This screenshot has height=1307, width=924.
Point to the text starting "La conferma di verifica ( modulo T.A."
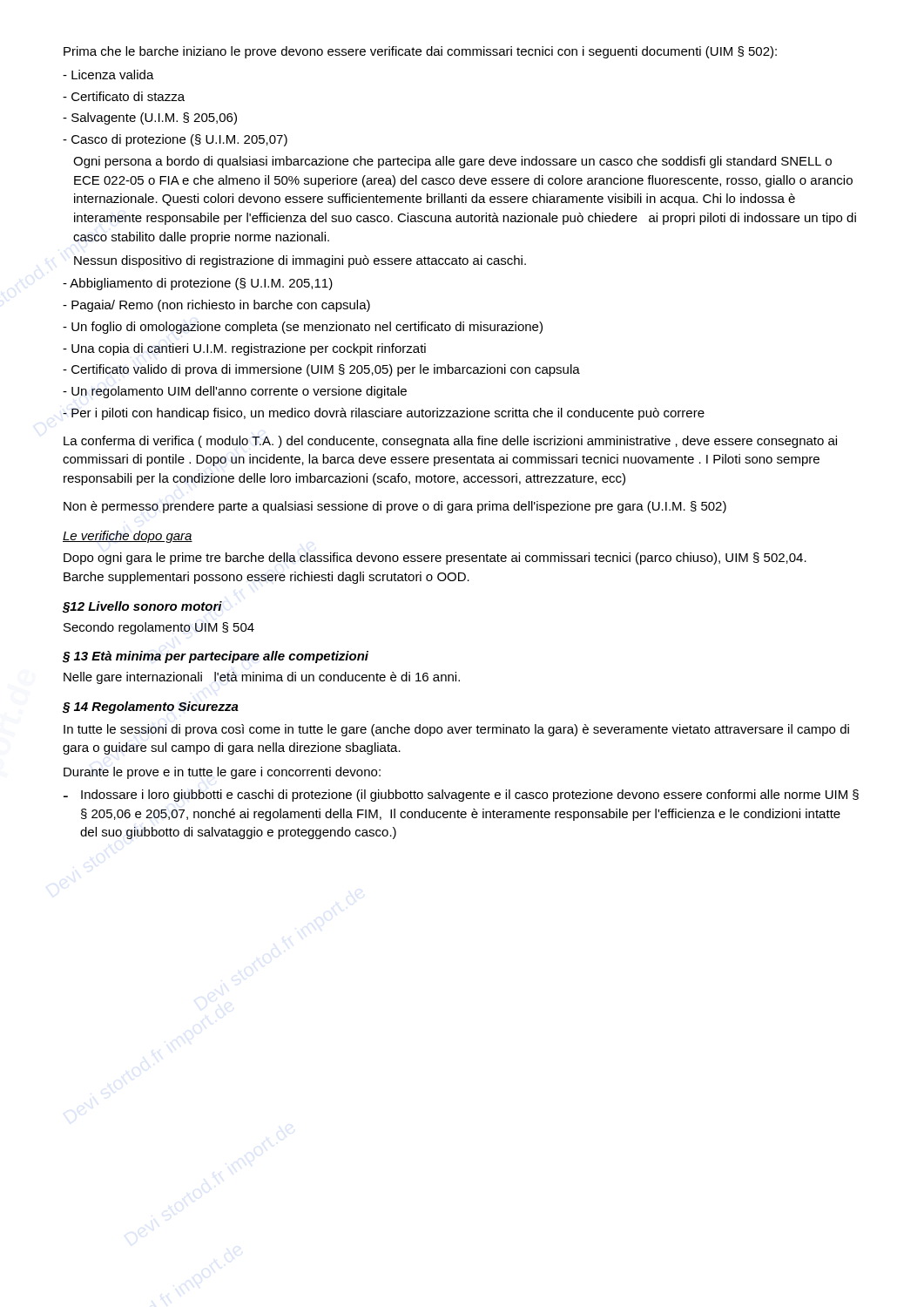pyautogui.click(x=450, y=459)
